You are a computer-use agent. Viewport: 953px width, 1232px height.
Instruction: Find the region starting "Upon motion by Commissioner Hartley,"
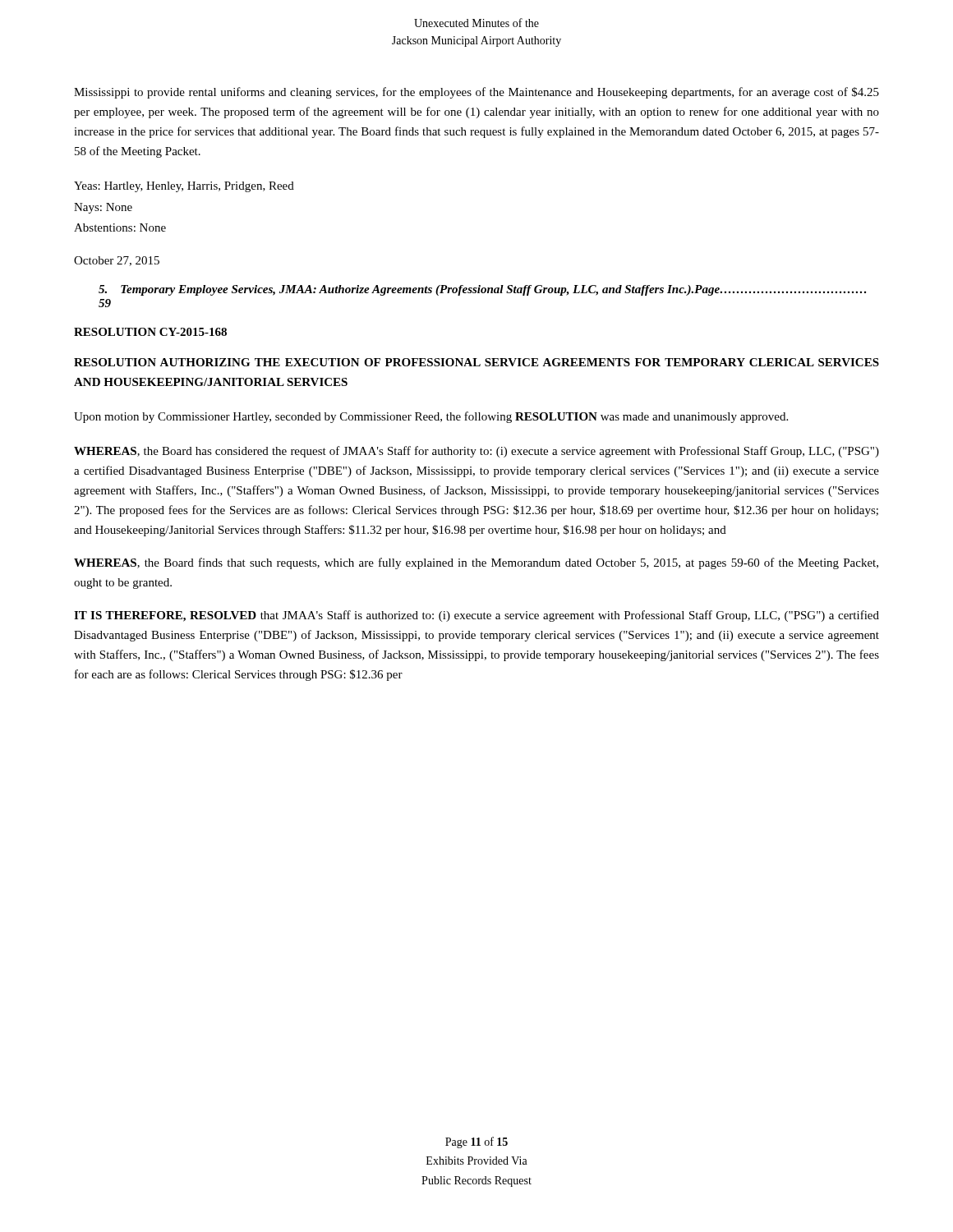[431, 416]
